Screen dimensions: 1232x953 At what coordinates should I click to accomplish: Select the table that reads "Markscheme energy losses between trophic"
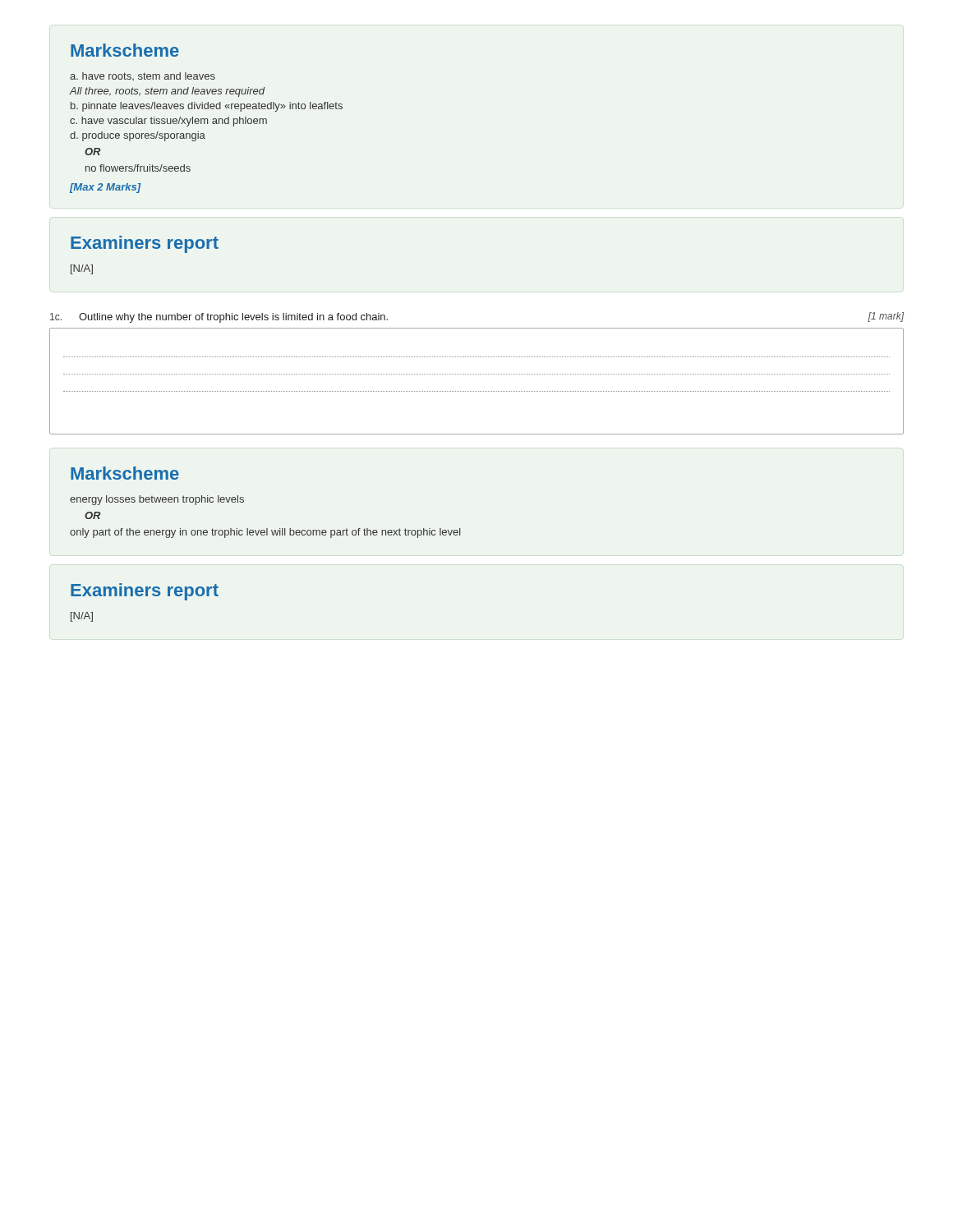(476, 502)
